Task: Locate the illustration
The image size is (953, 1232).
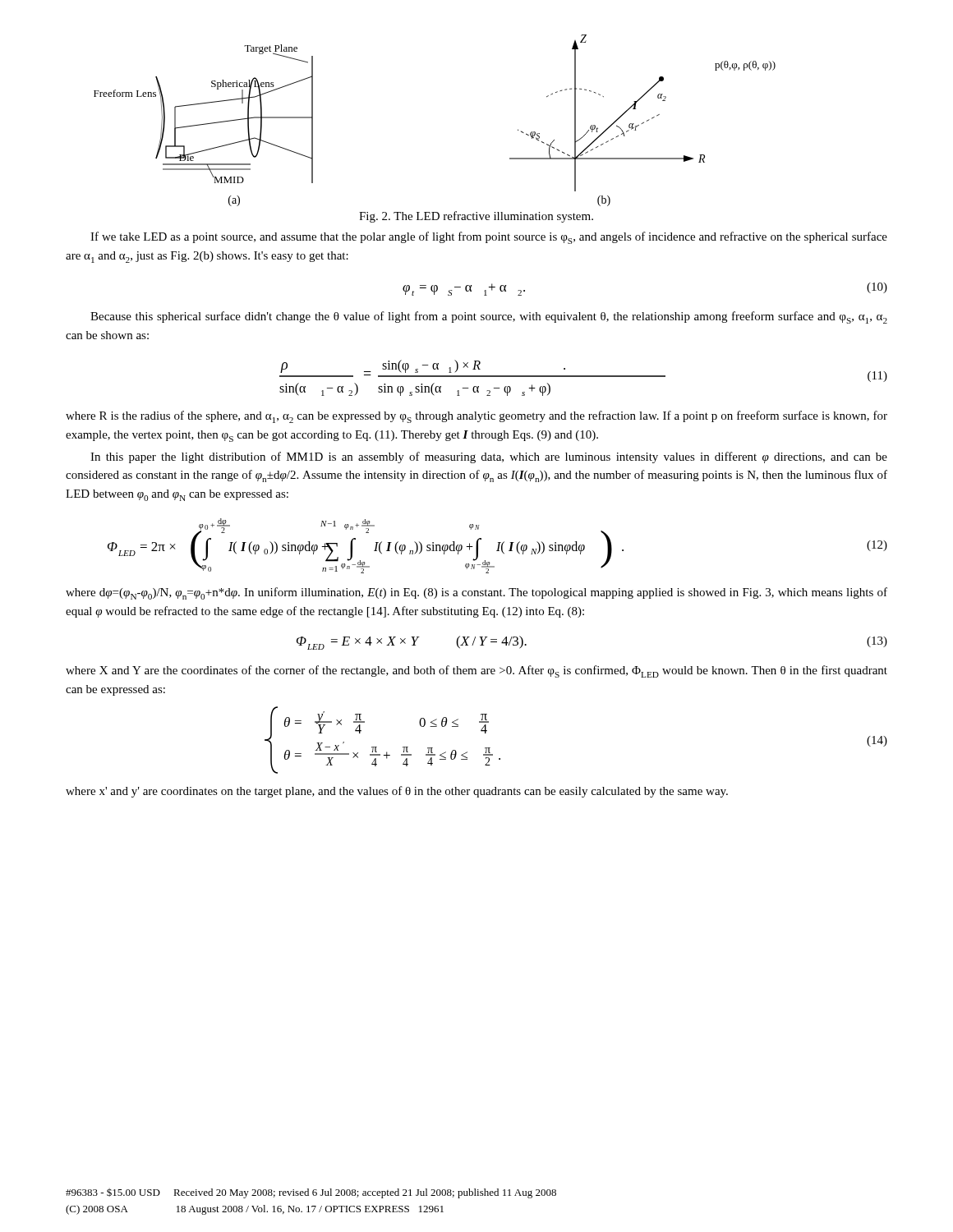Action: [476, 121]
